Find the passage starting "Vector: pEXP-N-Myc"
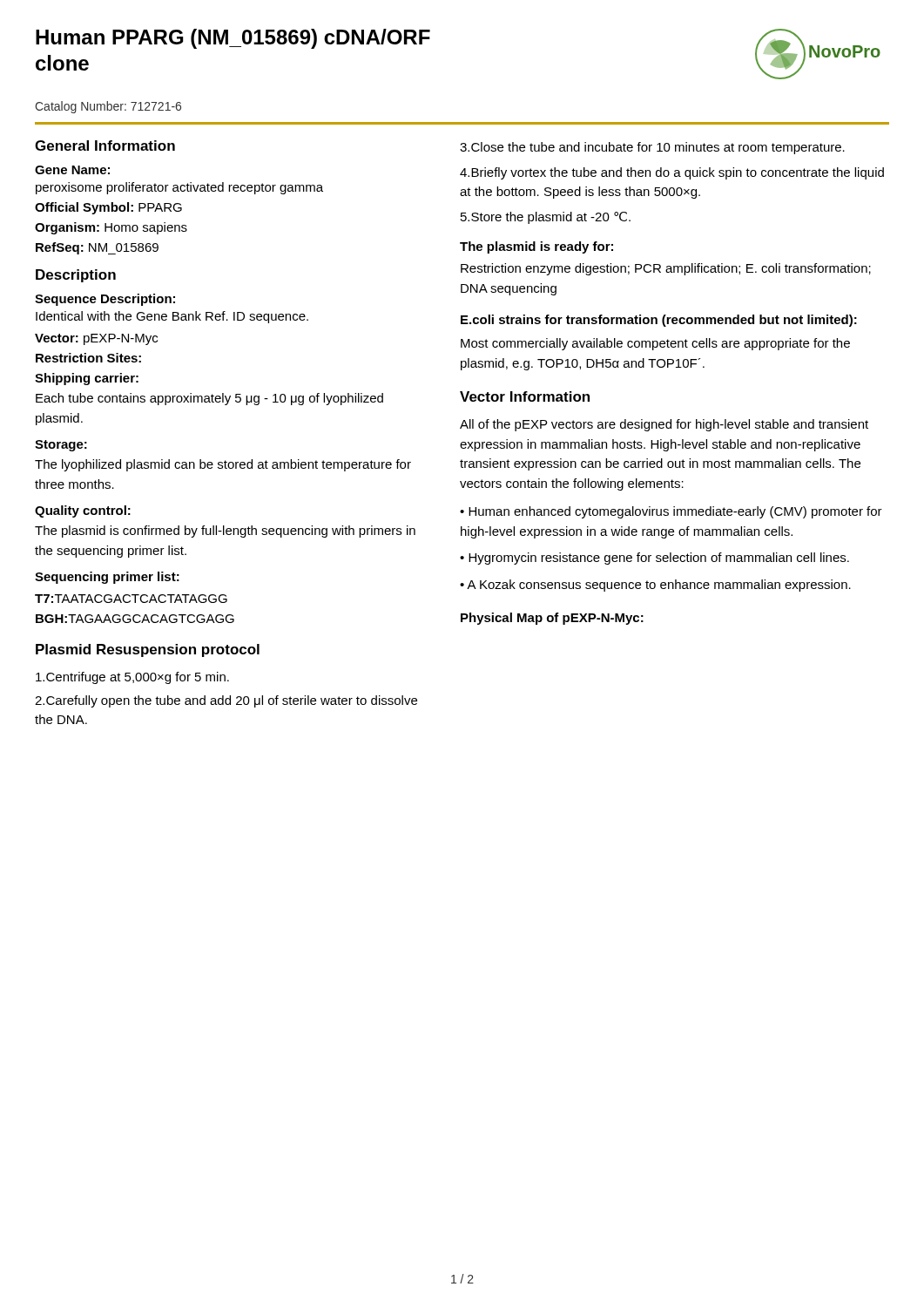Viewport: 924px width, 1307px height. click(x=97, y=338)
